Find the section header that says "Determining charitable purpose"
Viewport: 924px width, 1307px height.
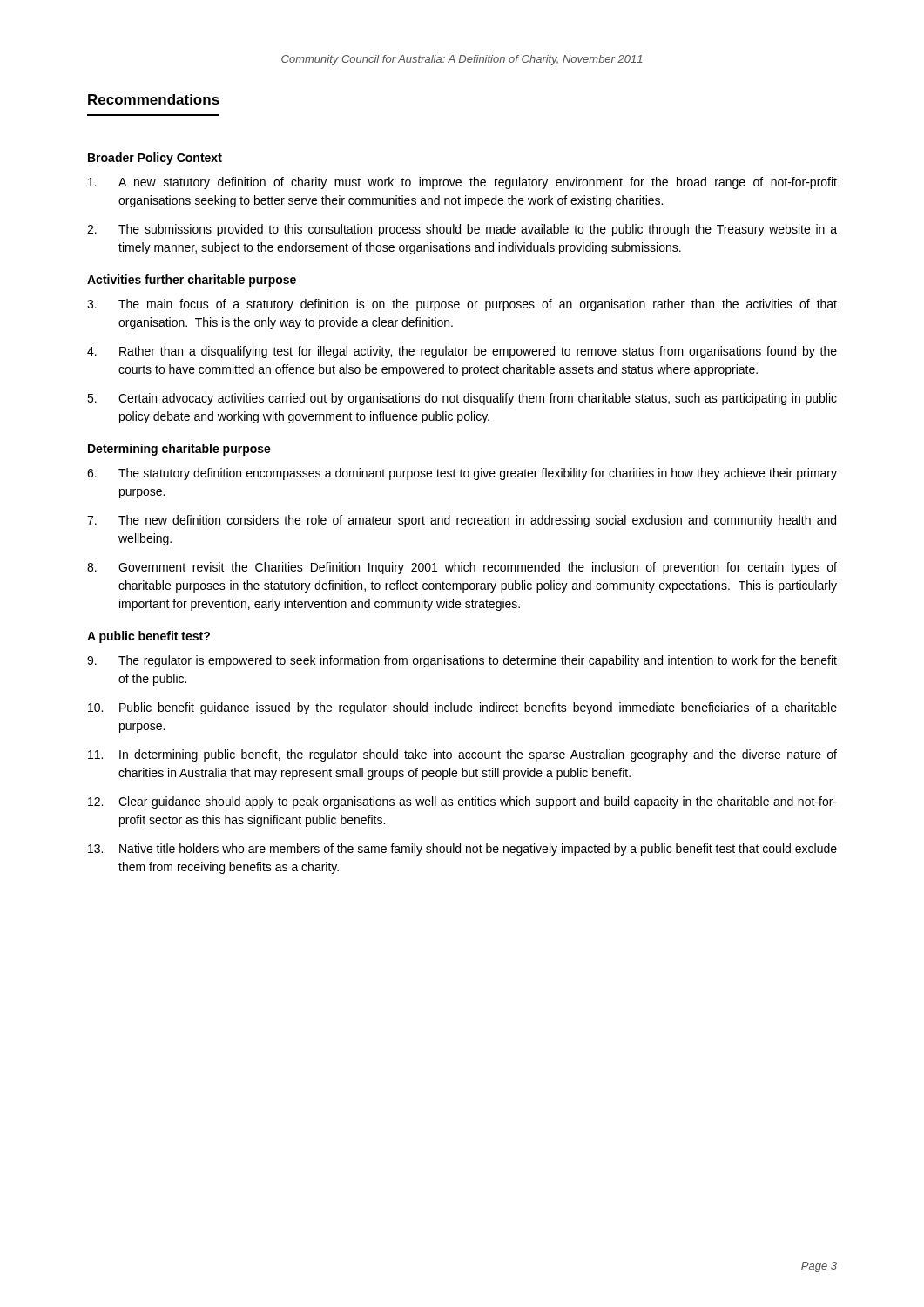[x=179, y=449]
